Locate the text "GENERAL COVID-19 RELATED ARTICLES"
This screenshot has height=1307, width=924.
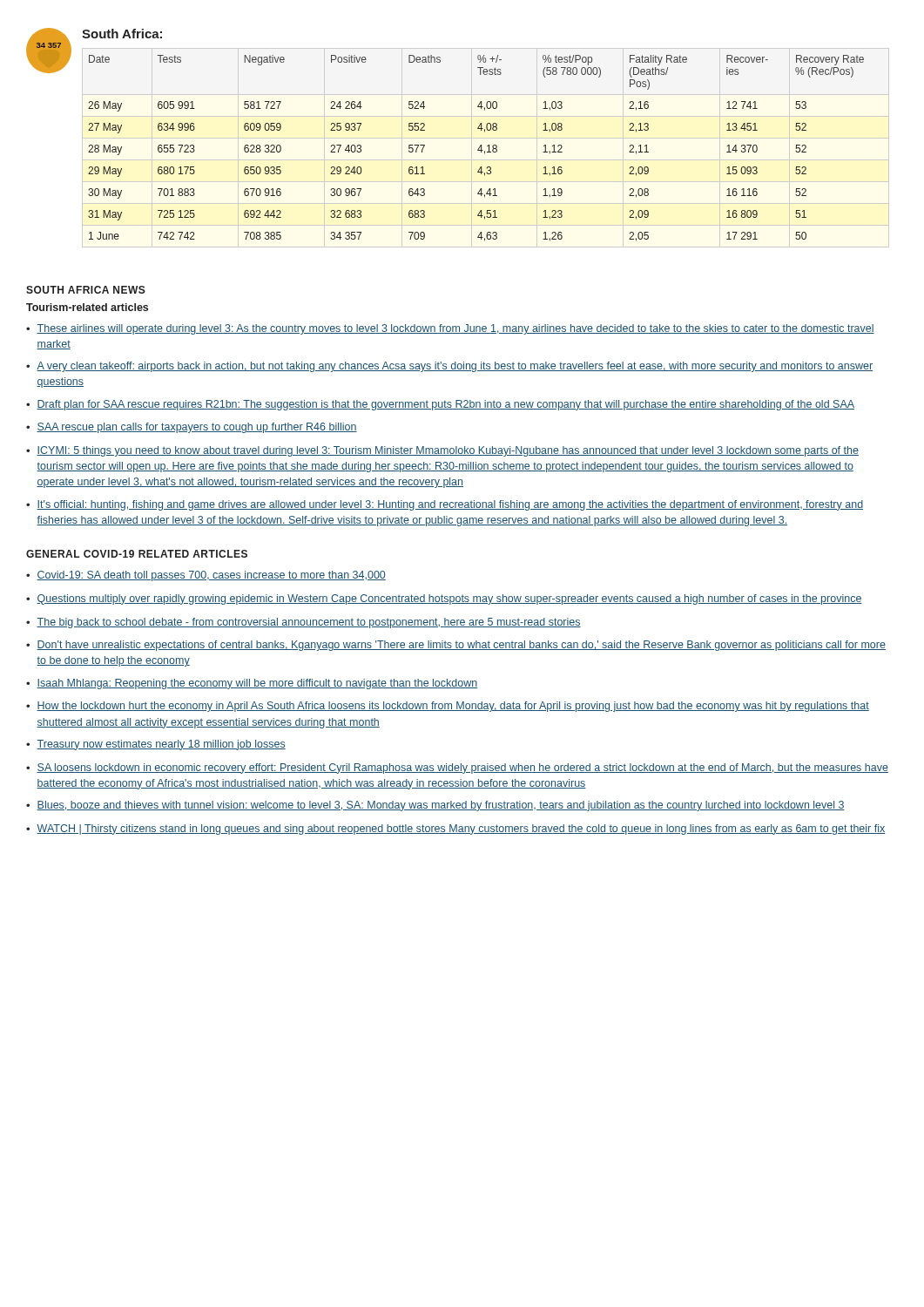[x=137, y=554]
